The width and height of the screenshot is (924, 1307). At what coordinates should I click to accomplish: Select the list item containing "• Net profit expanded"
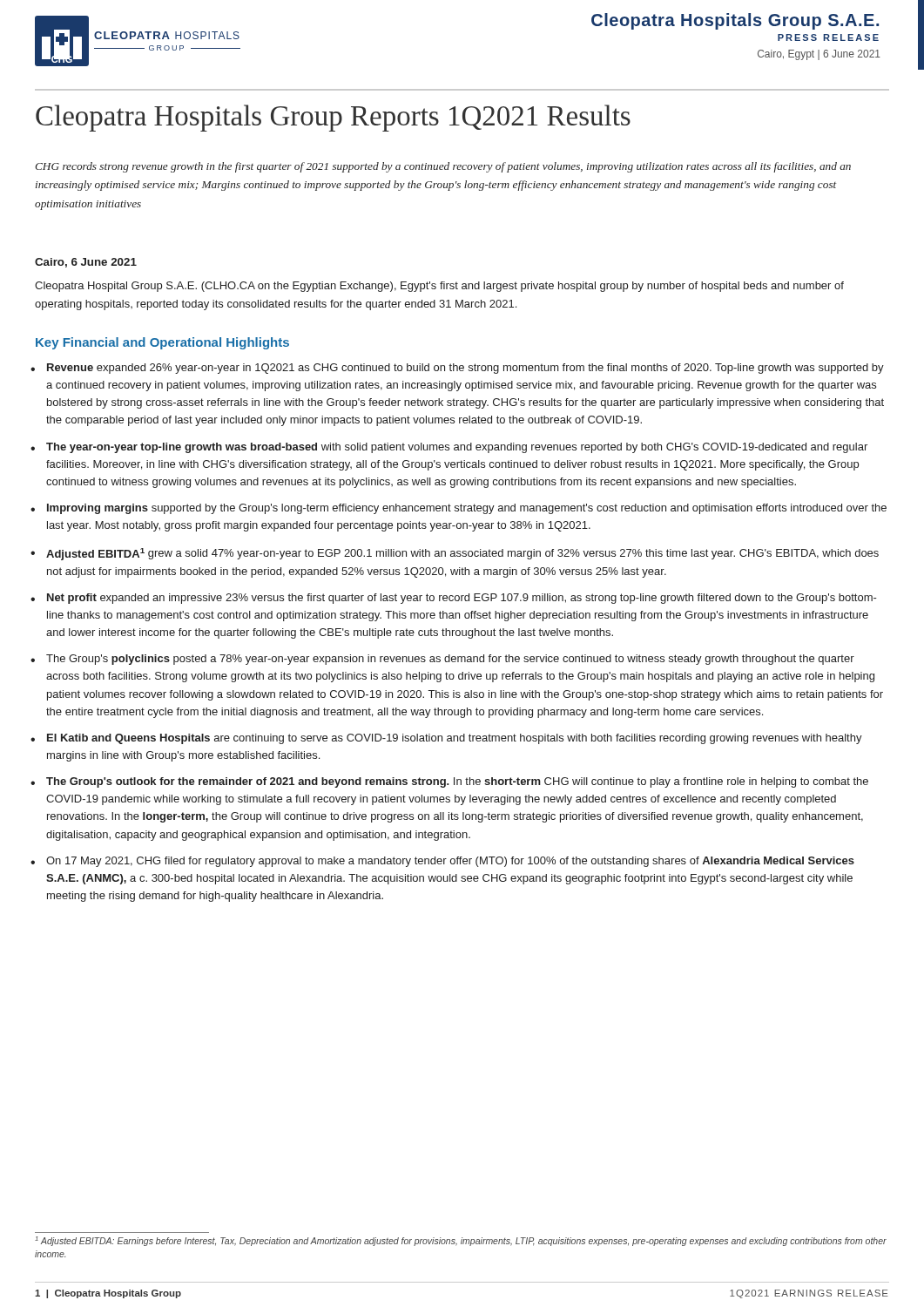(460, 615)
